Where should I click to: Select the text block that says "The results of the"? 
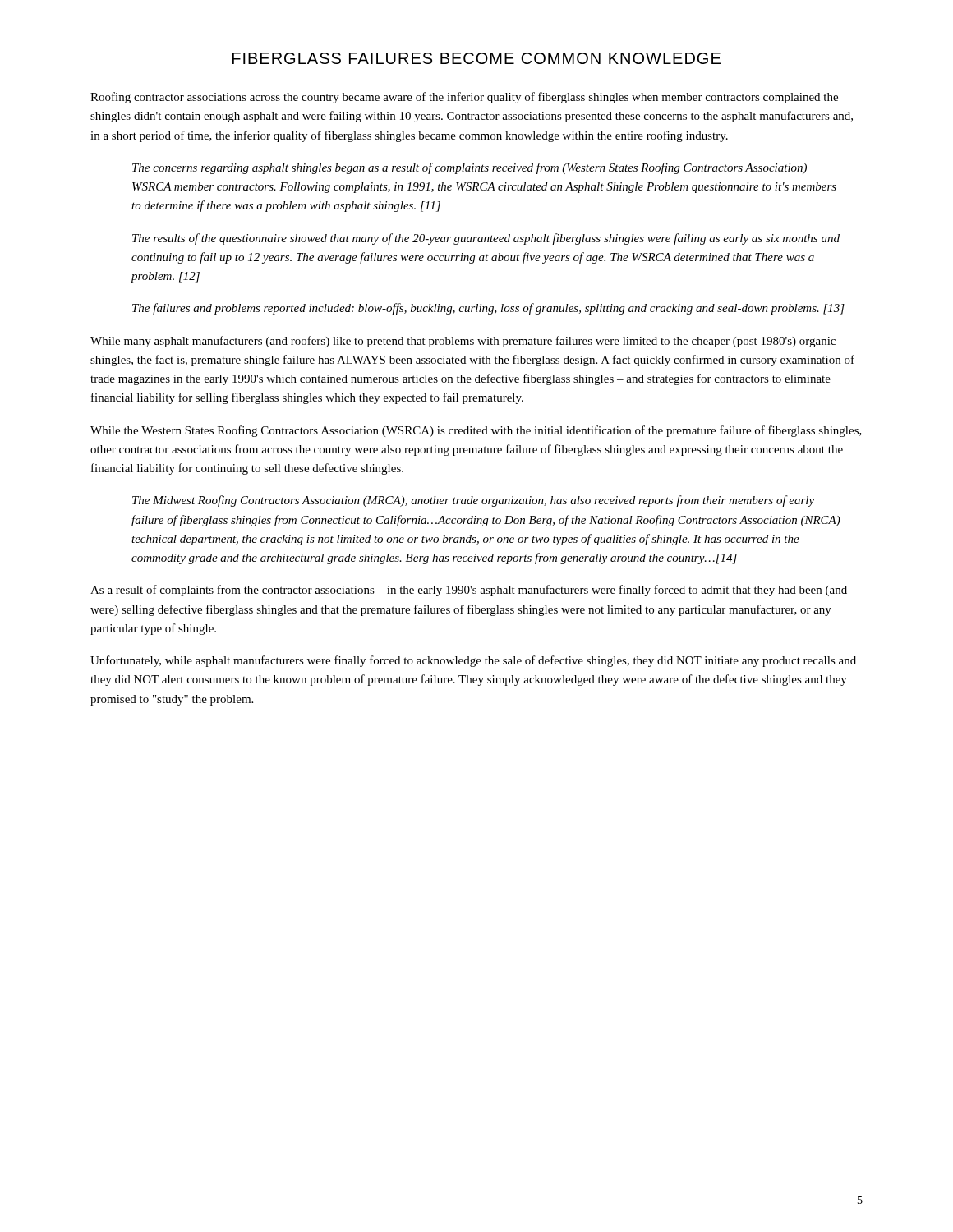[x=485, y=257]
